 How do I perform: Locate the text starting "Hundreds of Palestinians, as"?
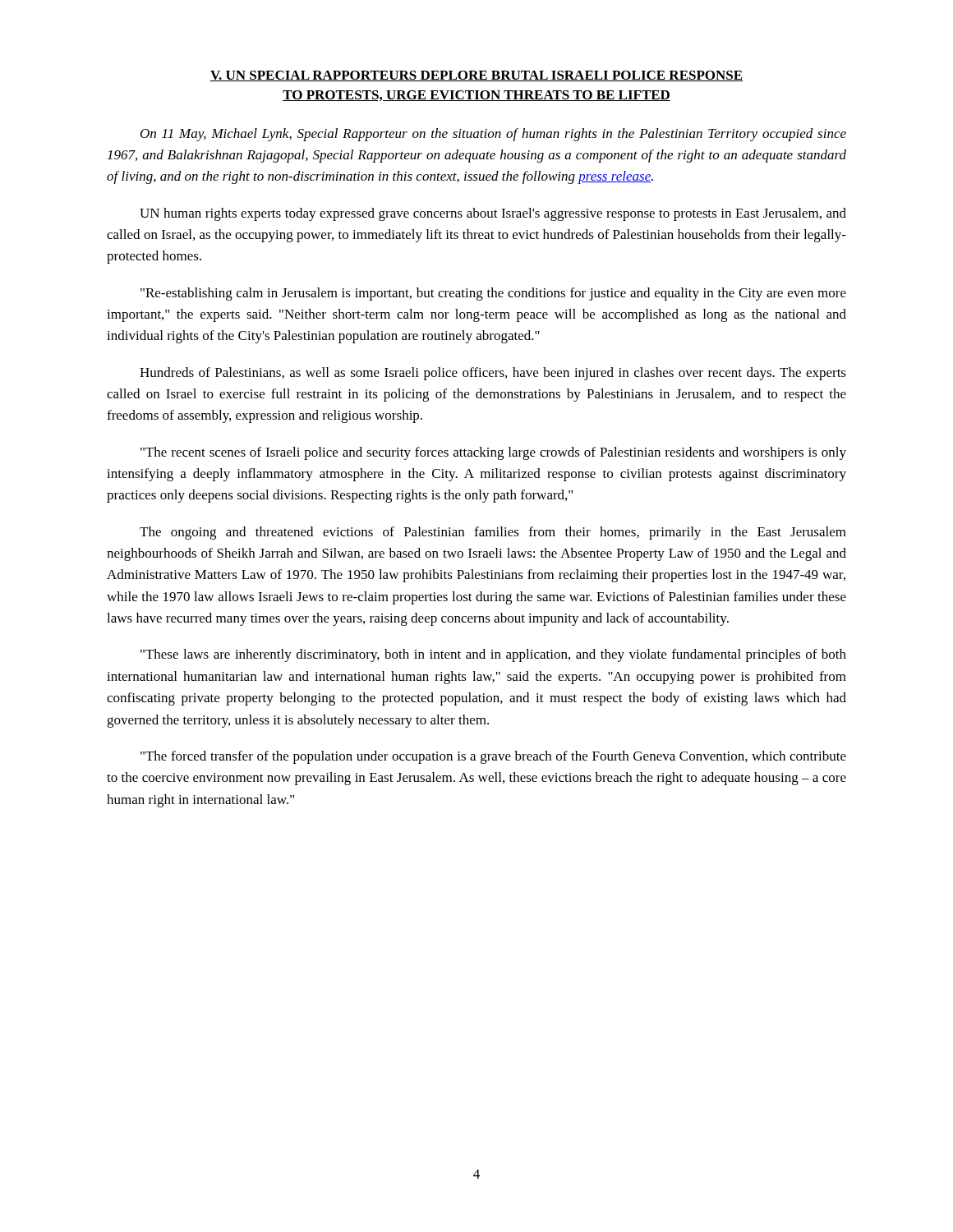click(476, 394)
